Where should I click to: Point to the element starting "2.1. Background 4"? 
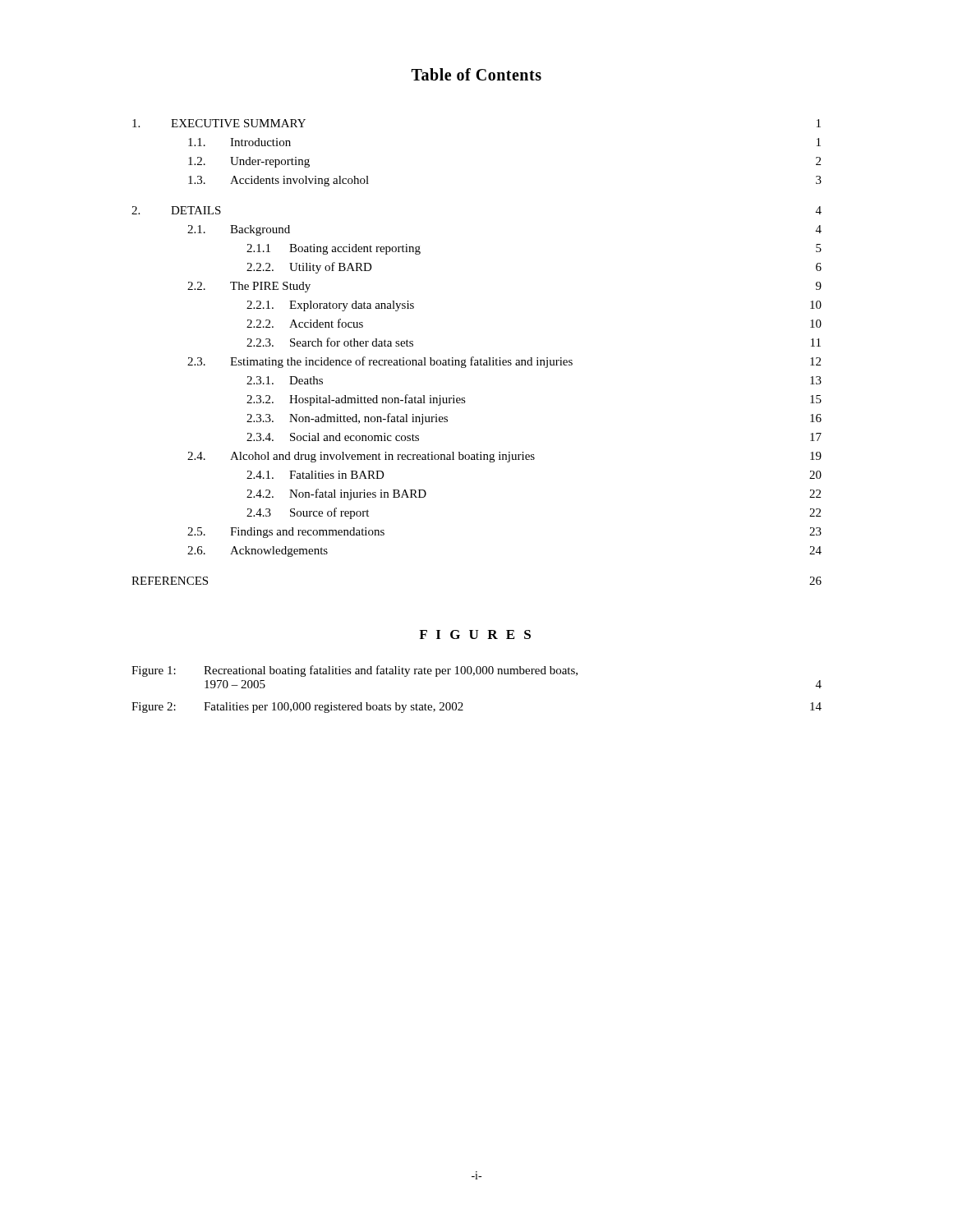(x=263, y=230)
